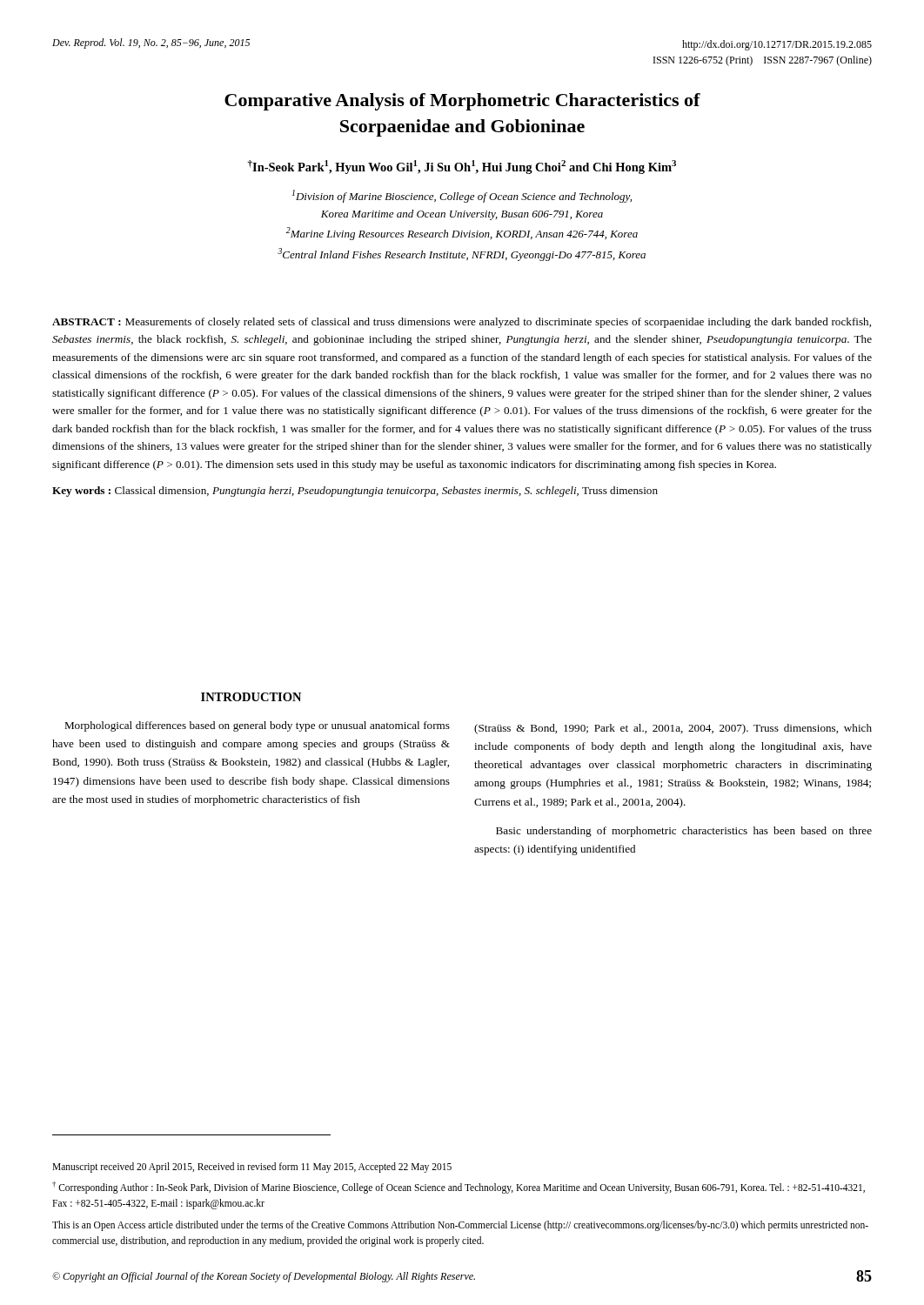Select the footnote with the text "Manuscript received 20 April 2015, Received in"
The height and width of the screenshot is (1305, 924).
(x=252, y=1168)
